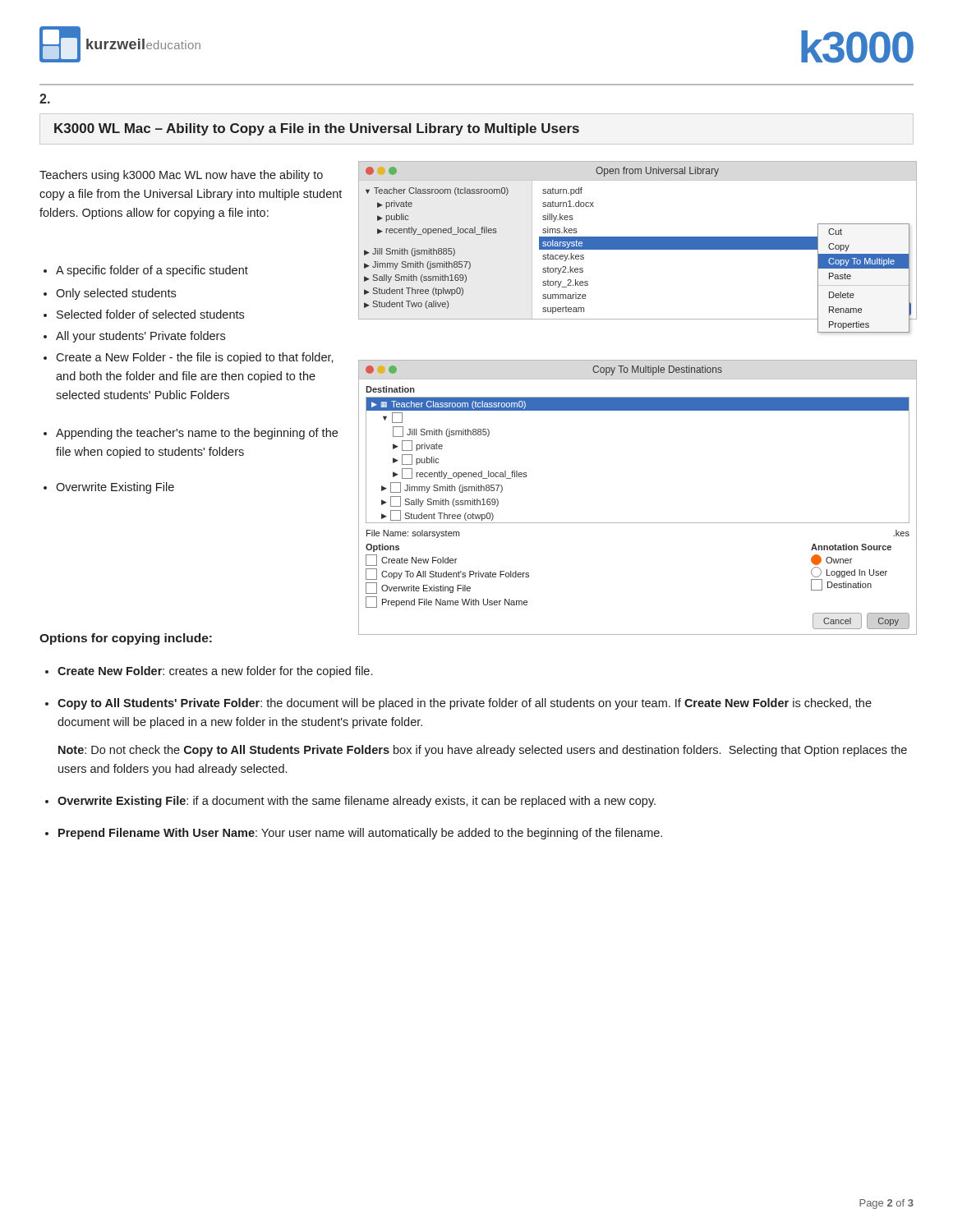Point to "Options for copying include:"
This screenshot has height=1232, width=953.
(126, 638)
